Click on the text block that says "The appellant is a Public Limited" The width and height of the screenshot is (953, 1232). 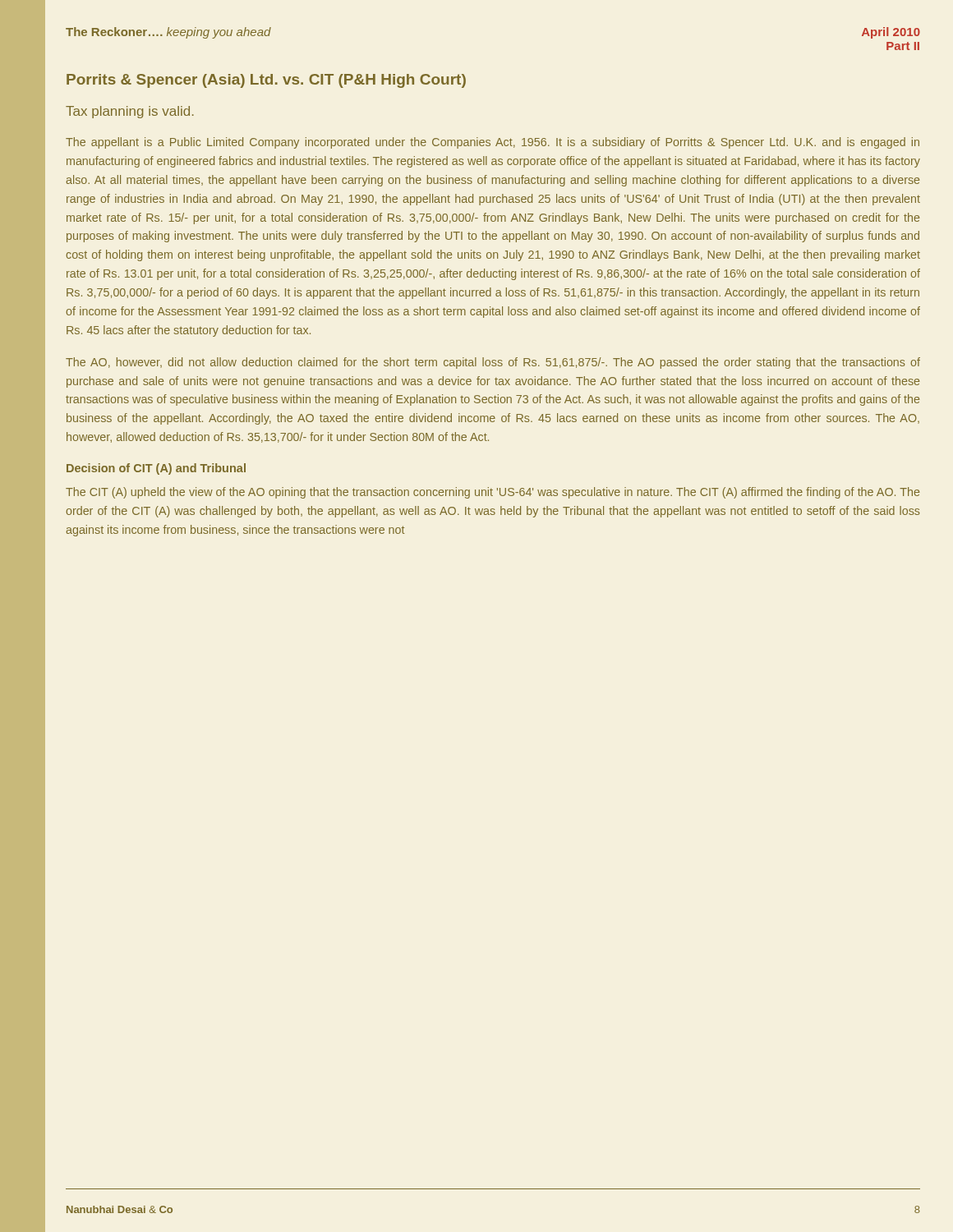pos(493,236)
